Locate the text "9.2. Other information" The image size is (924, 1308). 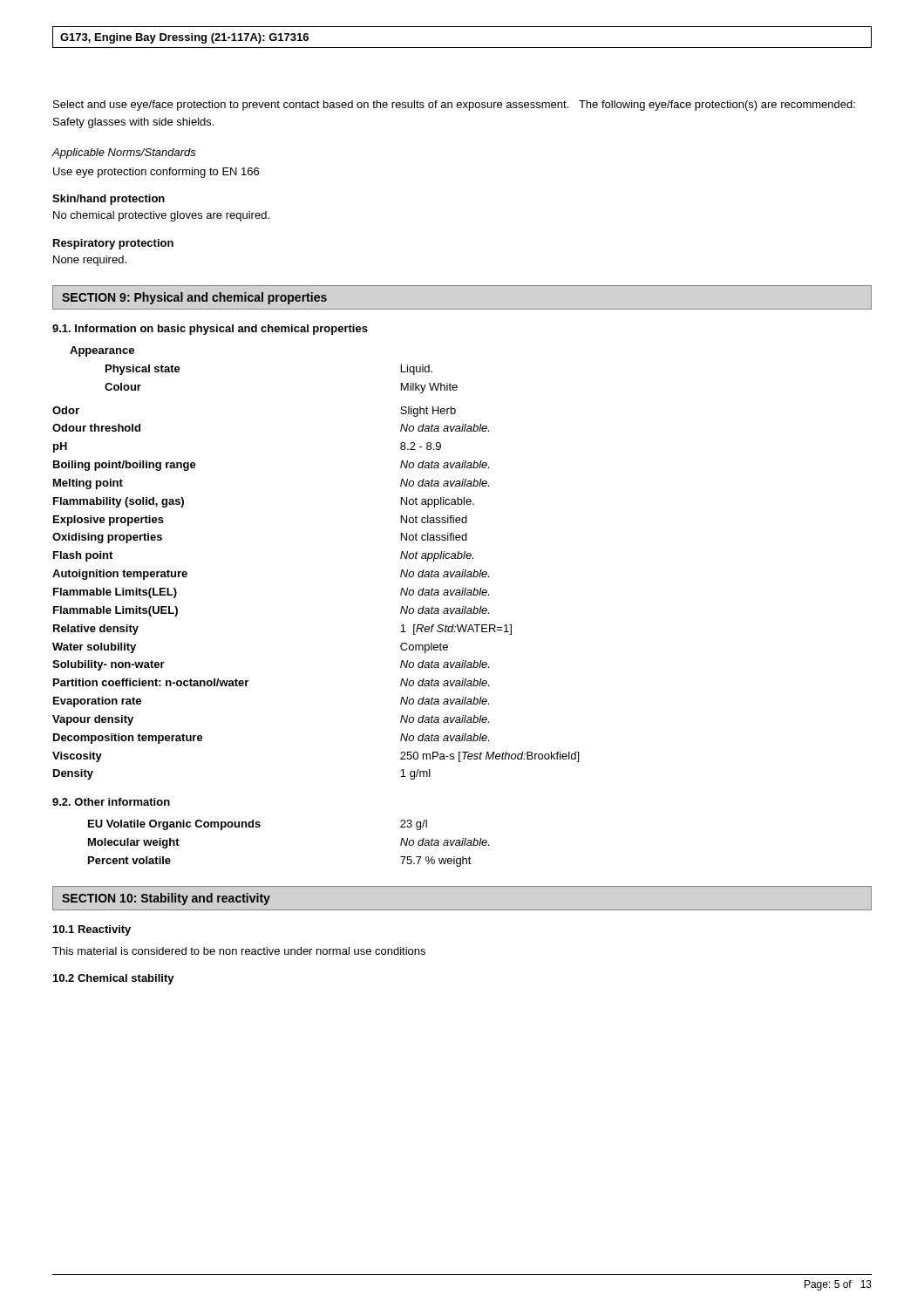point(111,802)
